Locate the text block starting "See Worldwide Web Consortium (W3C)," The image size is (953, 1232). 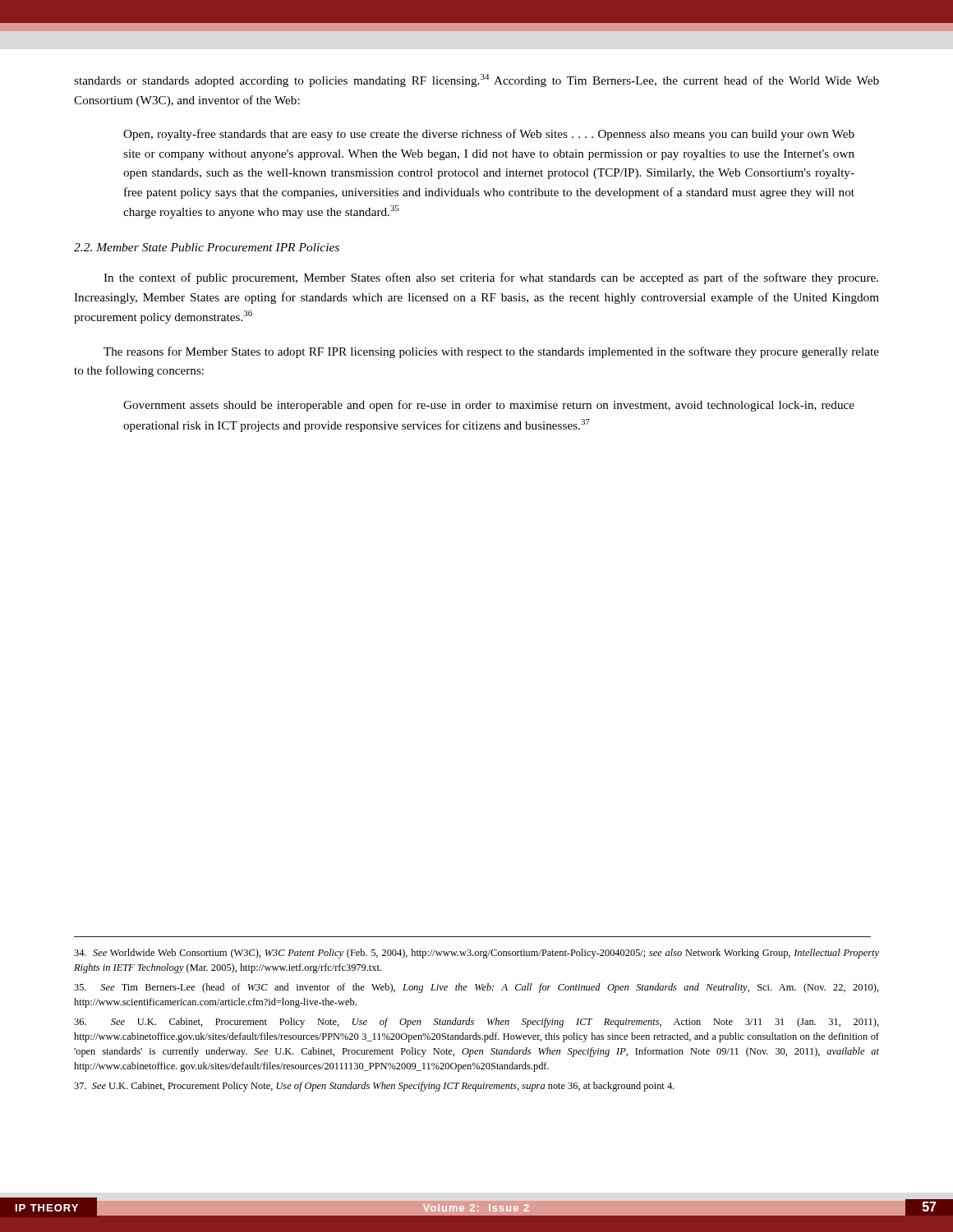(x=476, y=960)
